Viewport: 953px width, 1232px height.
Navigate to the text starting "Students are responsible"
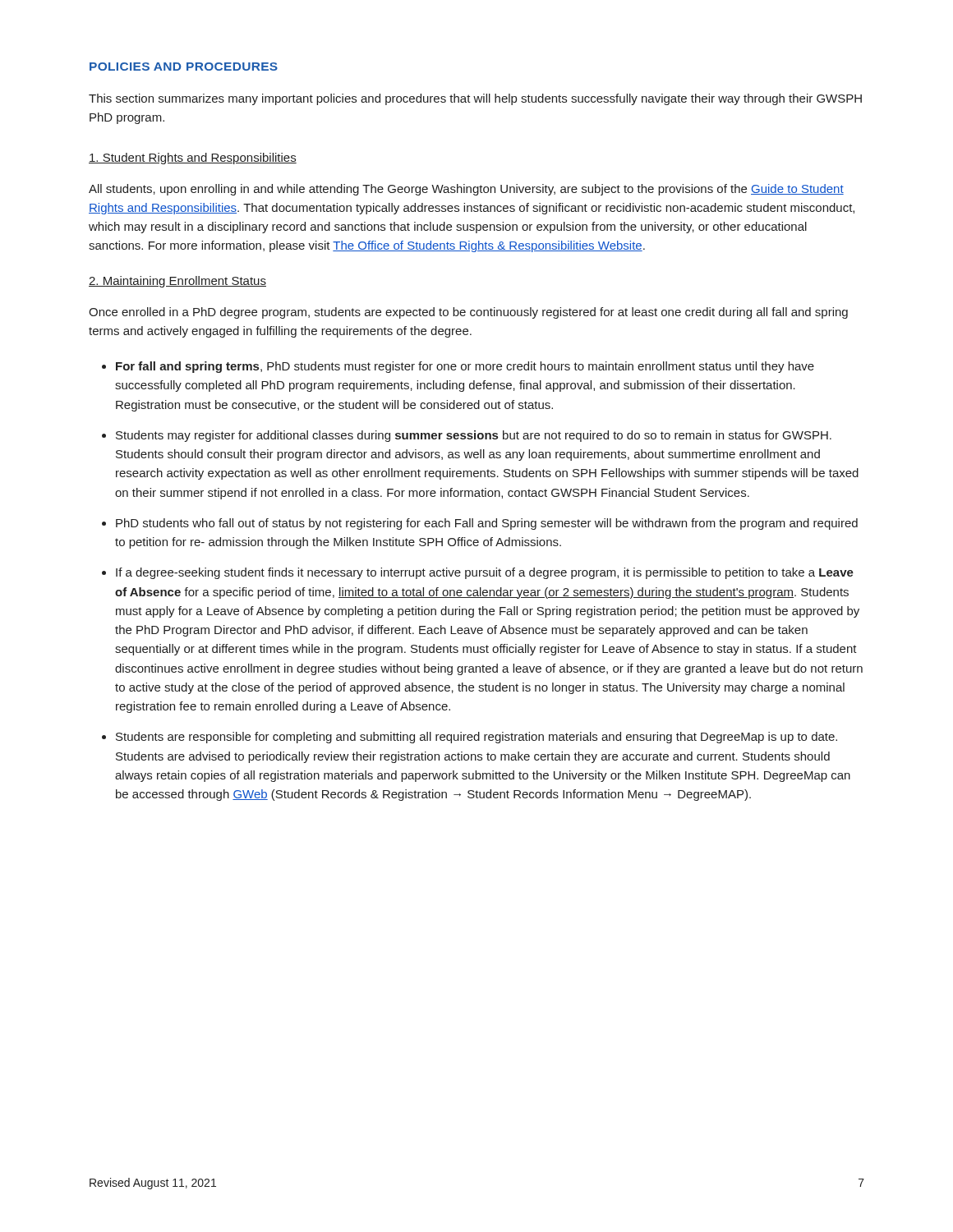tap(483, 765)
